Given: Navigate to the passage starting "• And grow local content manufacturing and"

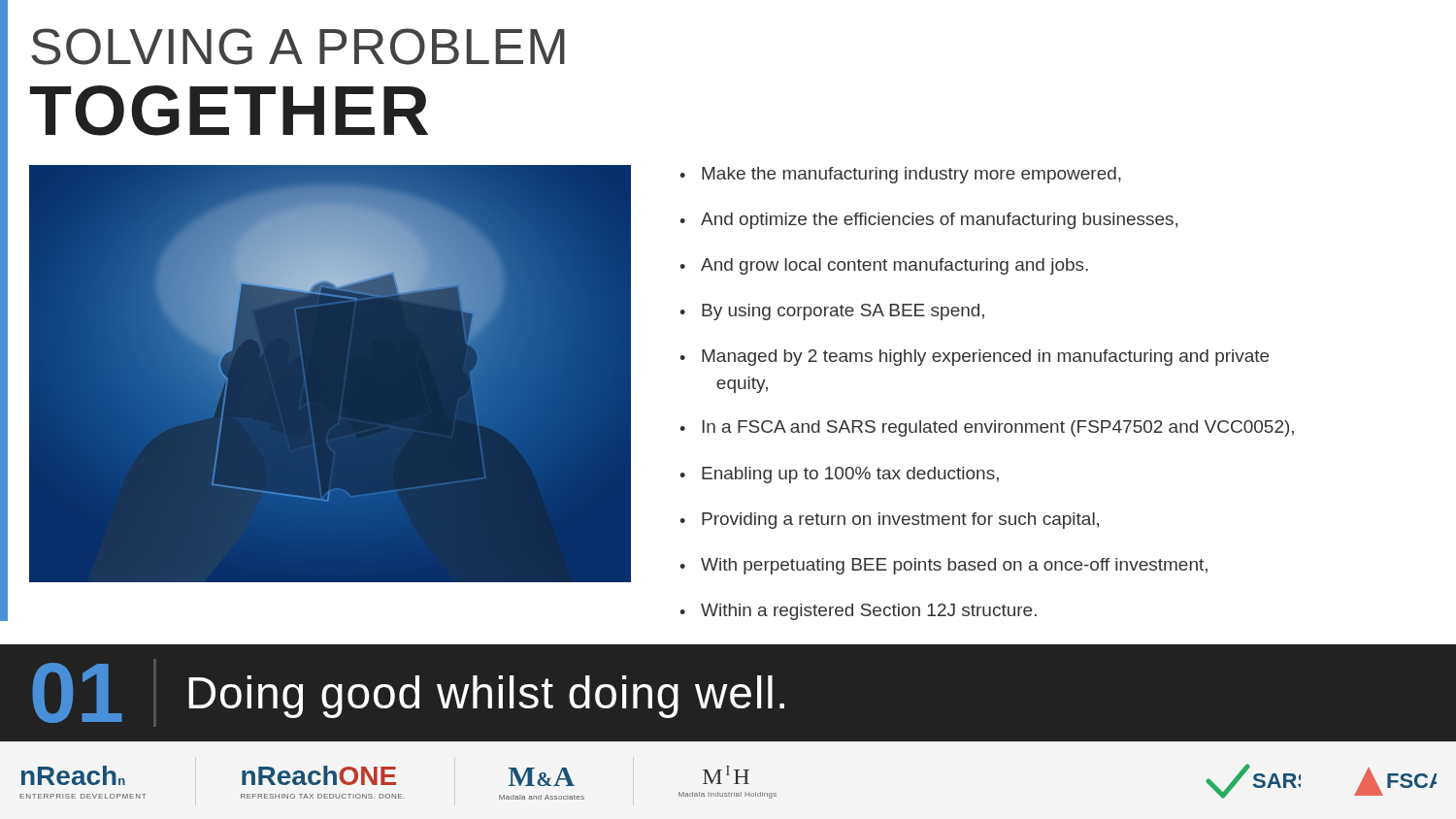Looking at the screenshot, I should click(884, 266).
